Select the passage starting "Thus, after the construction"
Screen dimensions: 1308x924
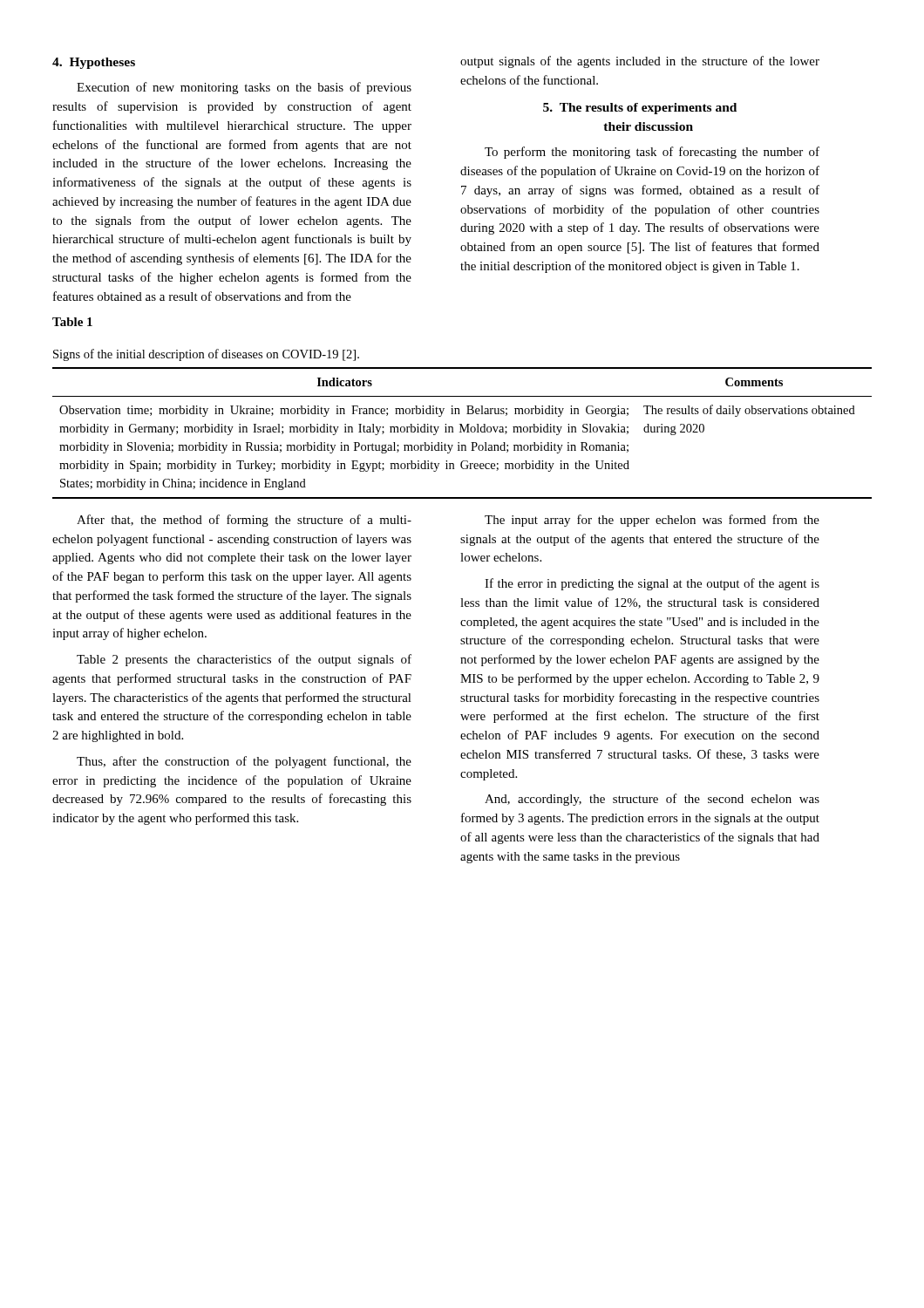232,790
